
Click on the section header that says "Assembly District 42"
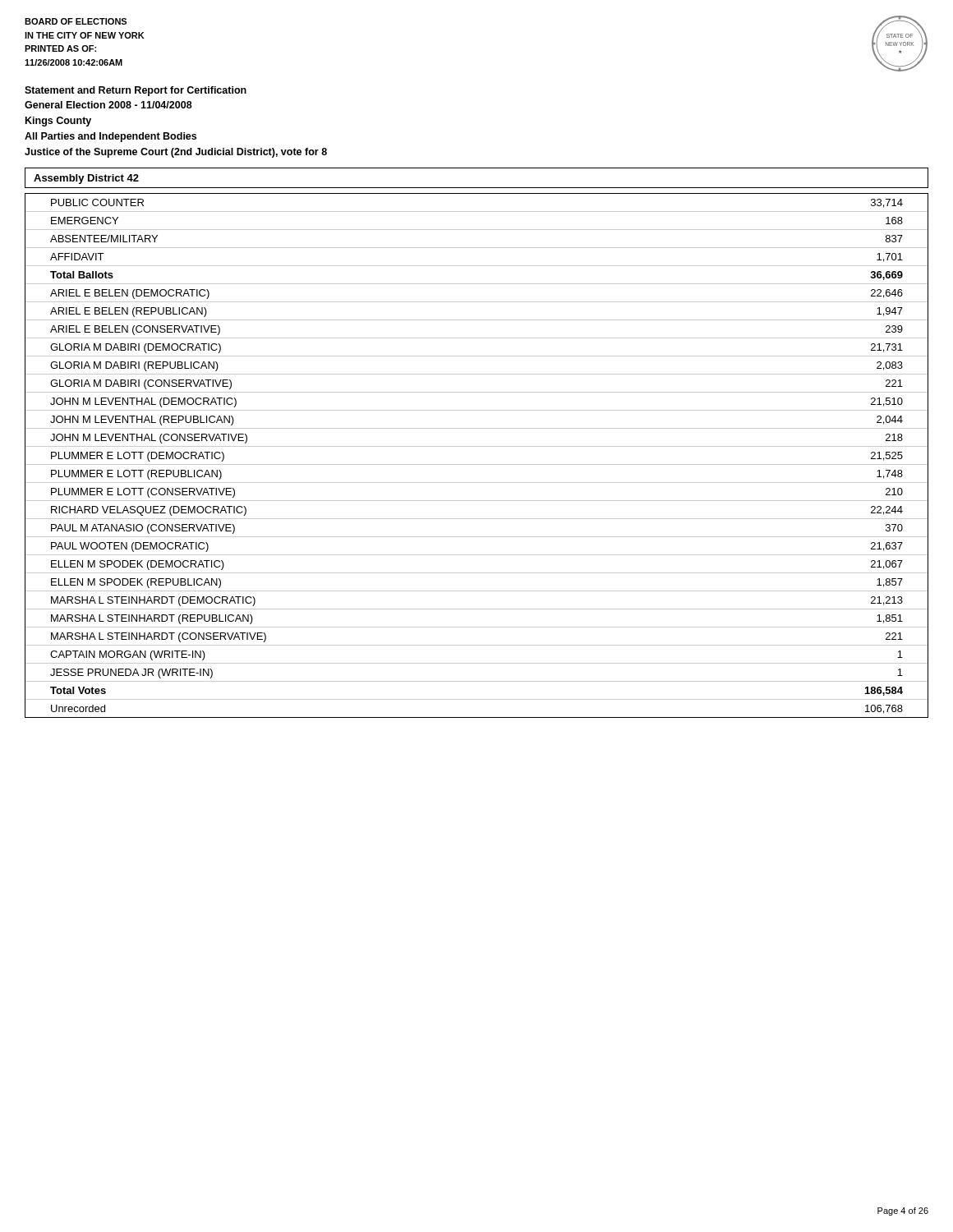tap(86, 178)
